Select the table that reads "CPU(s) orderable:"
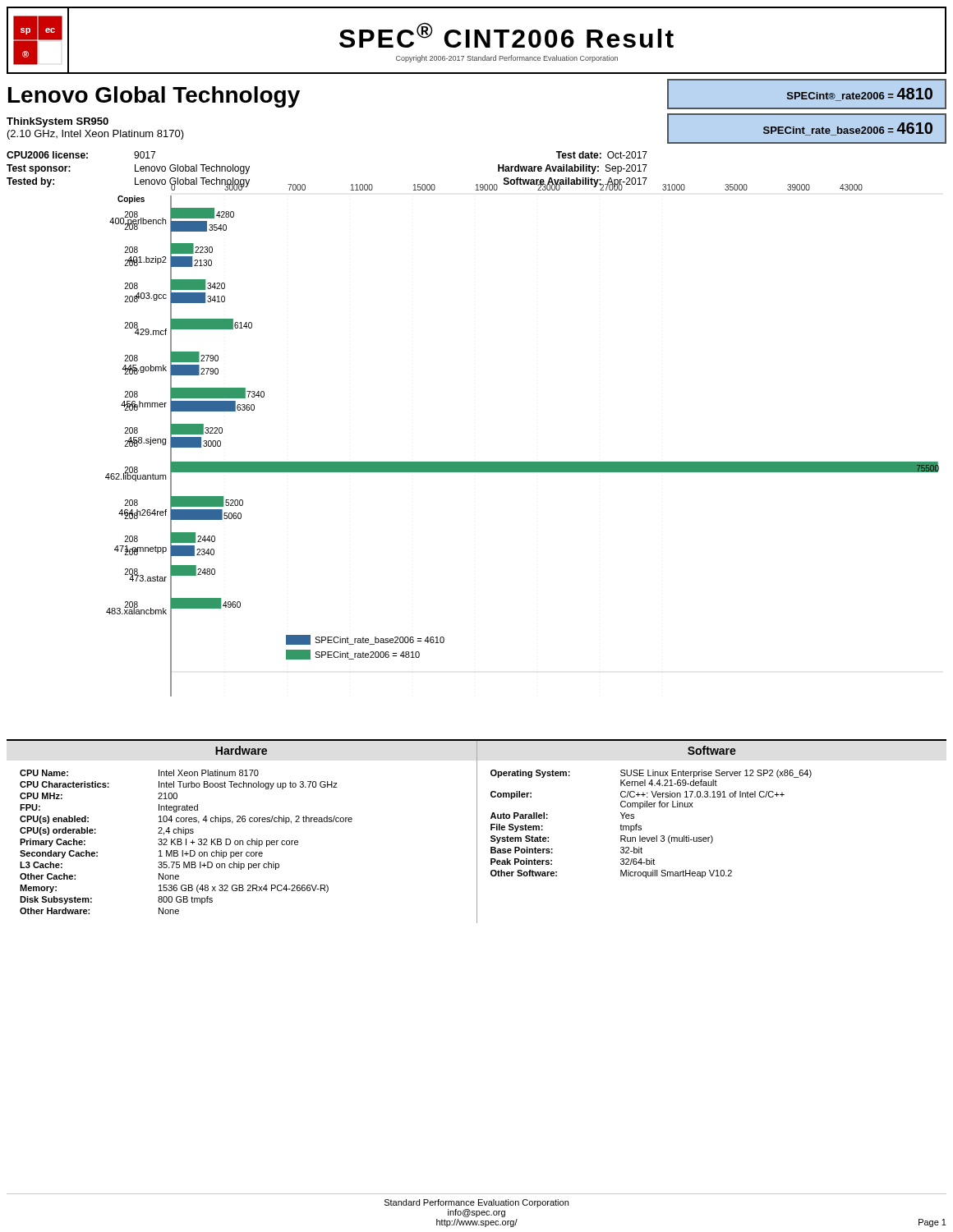953x1232 pixels. click(x=242, y=832)
